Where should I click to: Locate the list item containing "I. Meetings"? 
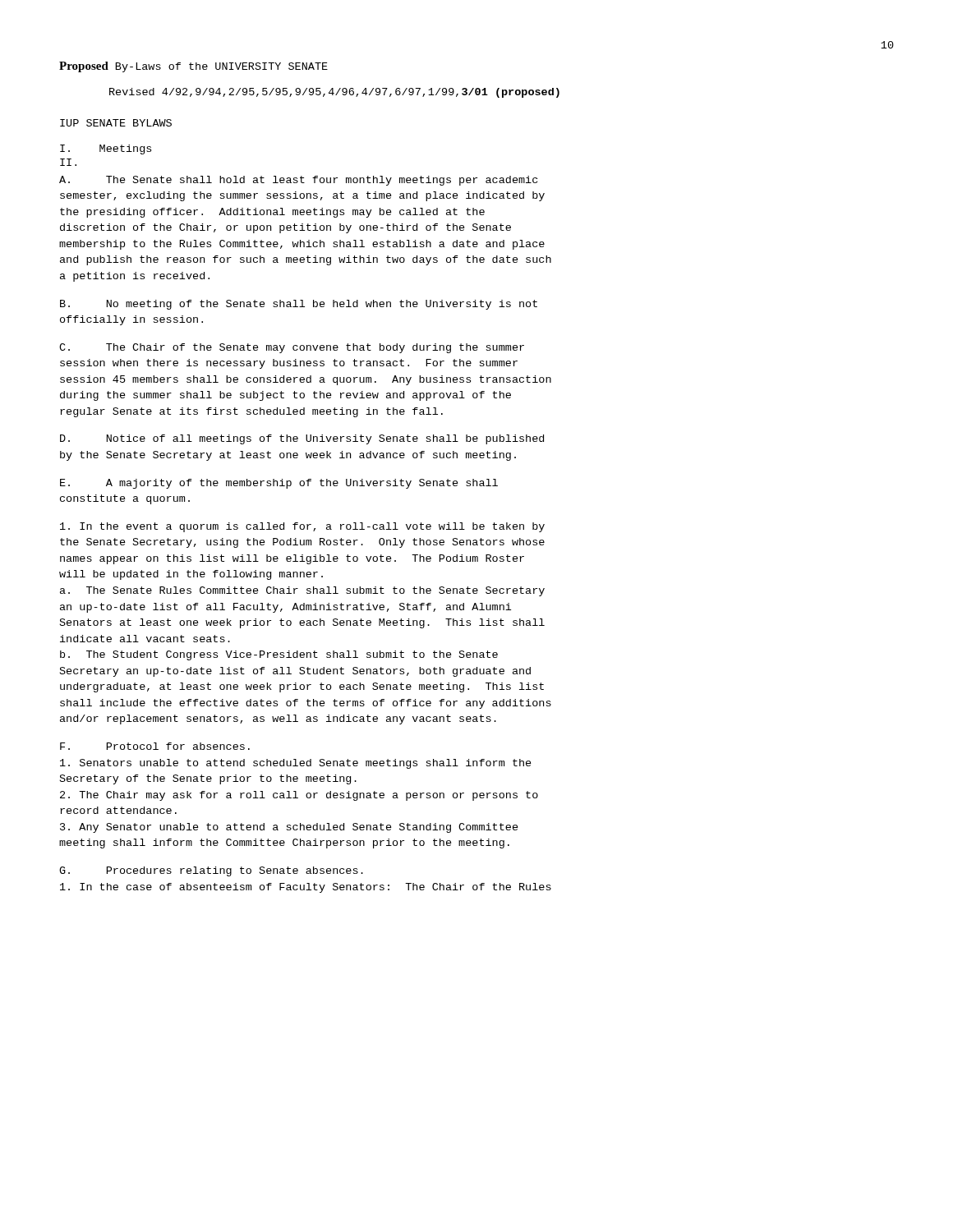106,149
